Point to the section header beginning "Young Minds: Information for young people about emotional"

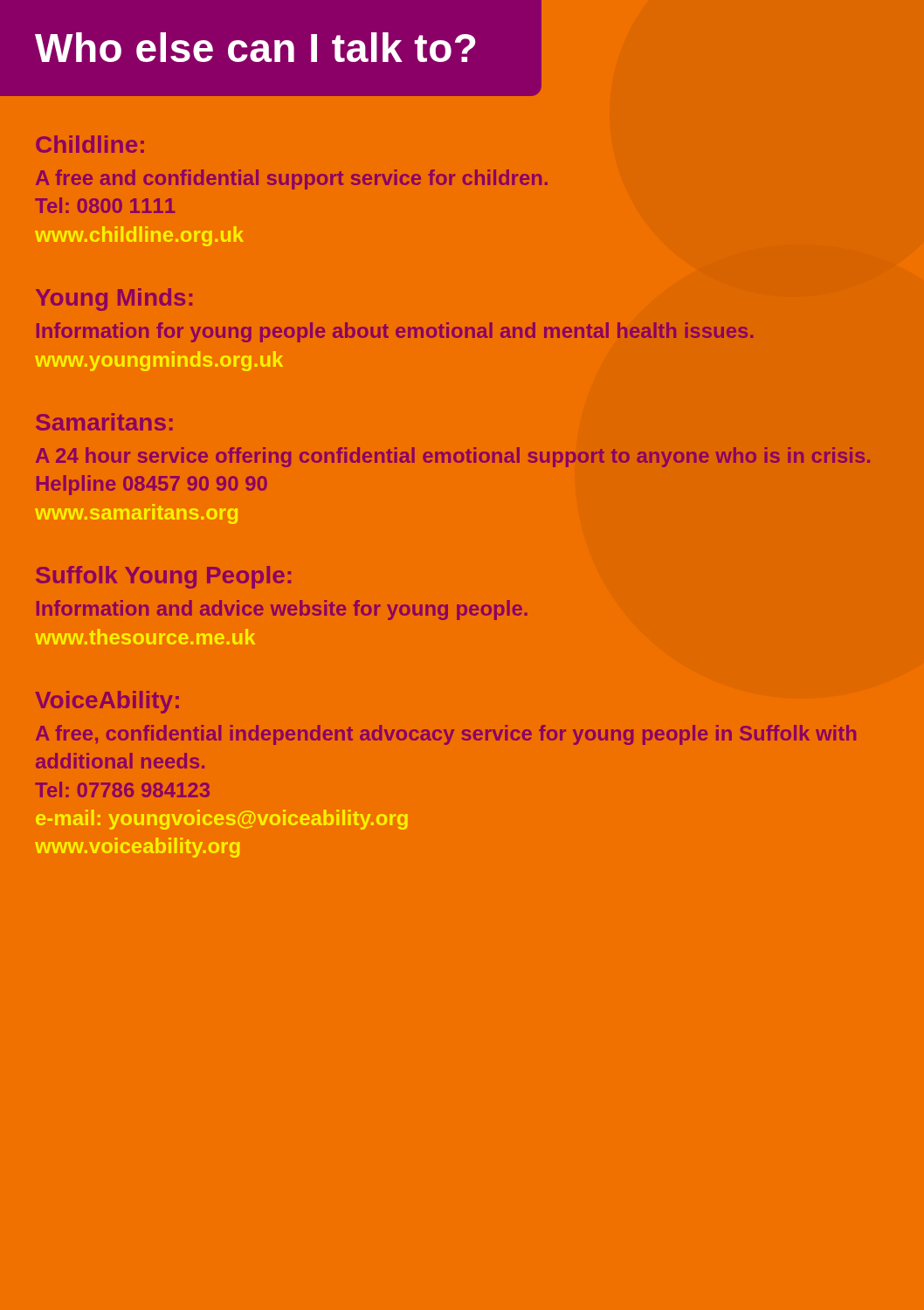tap(462, 329)
